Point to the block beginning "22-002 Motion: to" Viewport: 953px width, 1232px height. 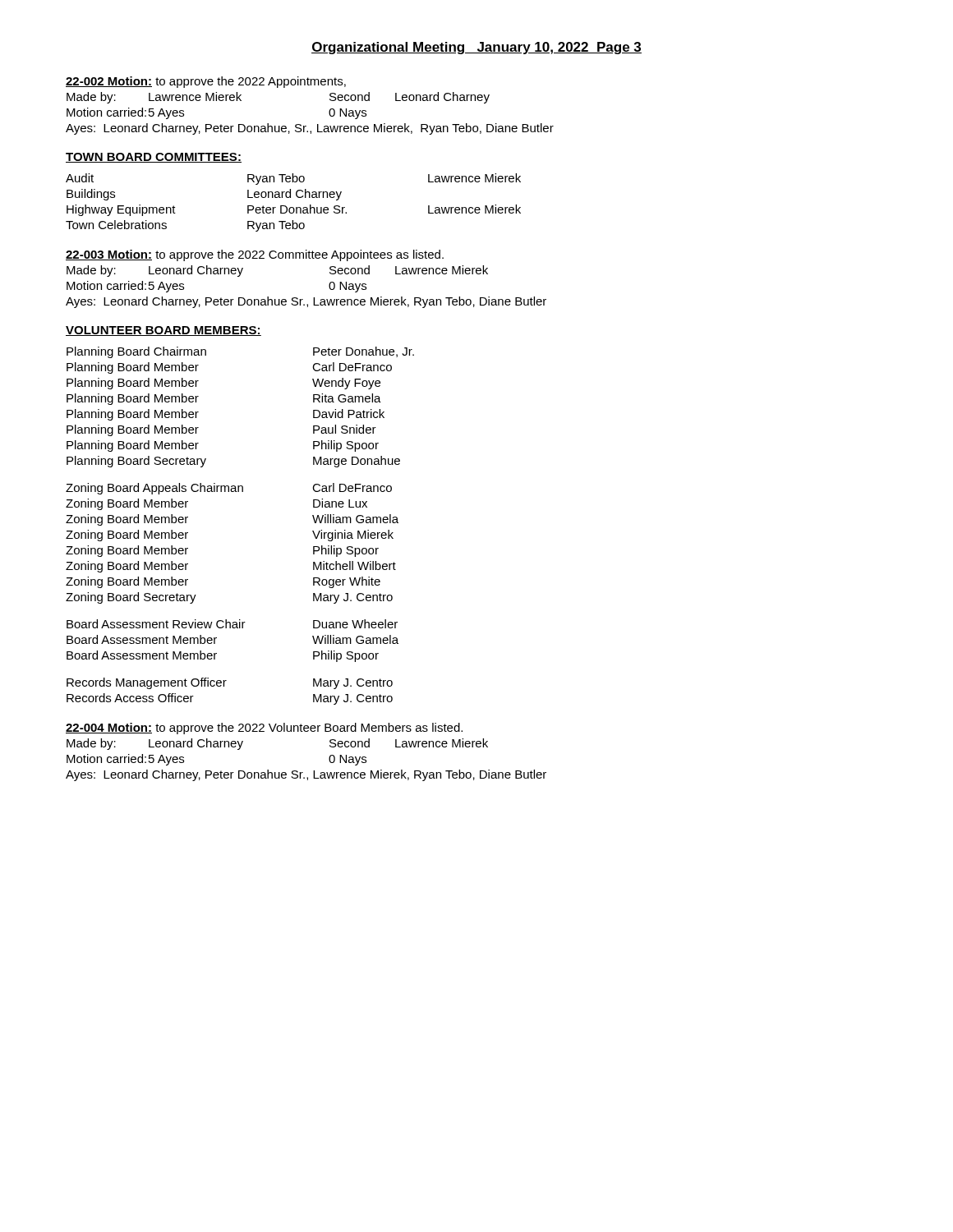coord(476,104)
